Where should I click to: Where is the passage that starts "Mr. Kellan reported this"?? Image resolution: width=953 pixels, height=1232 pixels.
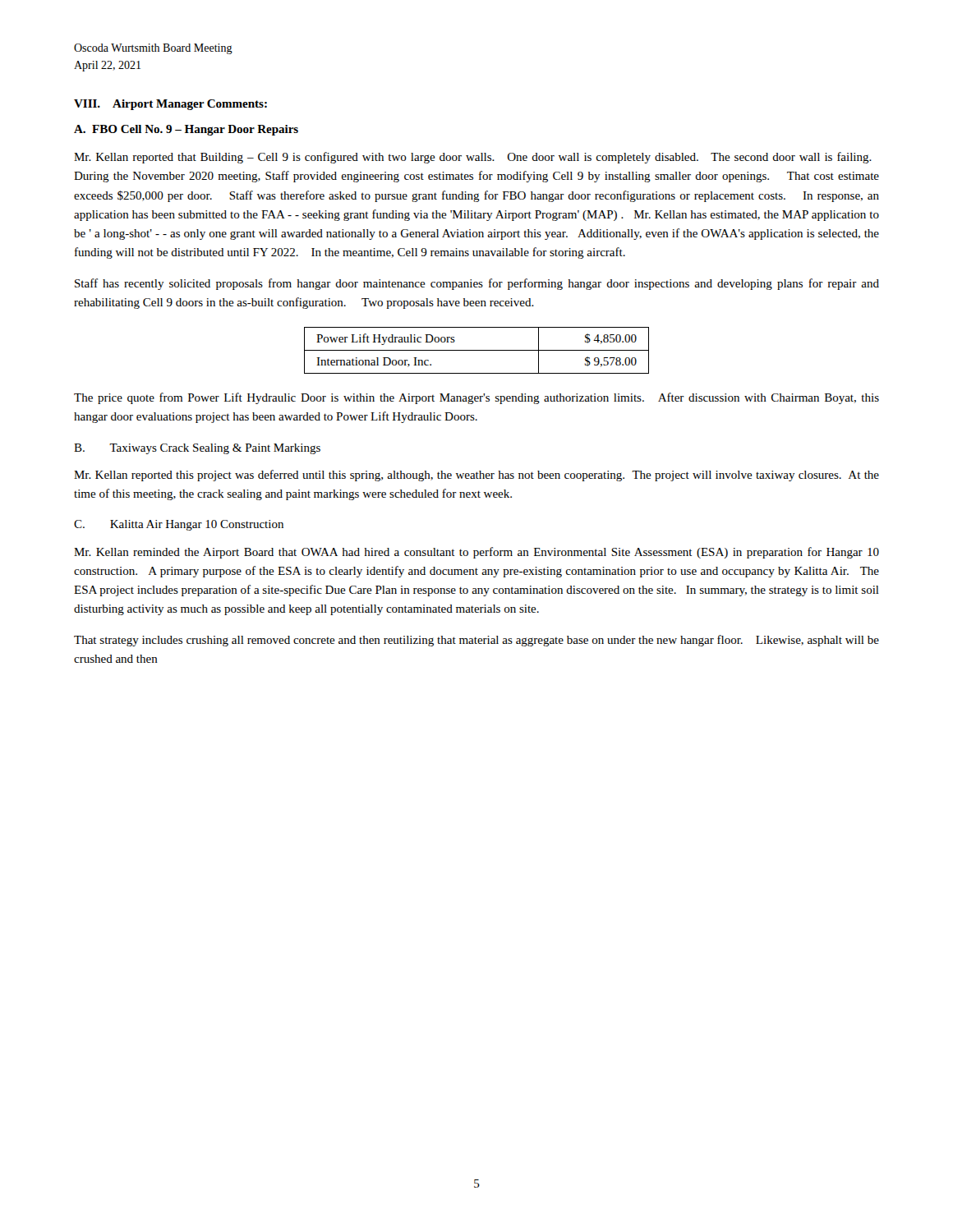coord(476,484)
